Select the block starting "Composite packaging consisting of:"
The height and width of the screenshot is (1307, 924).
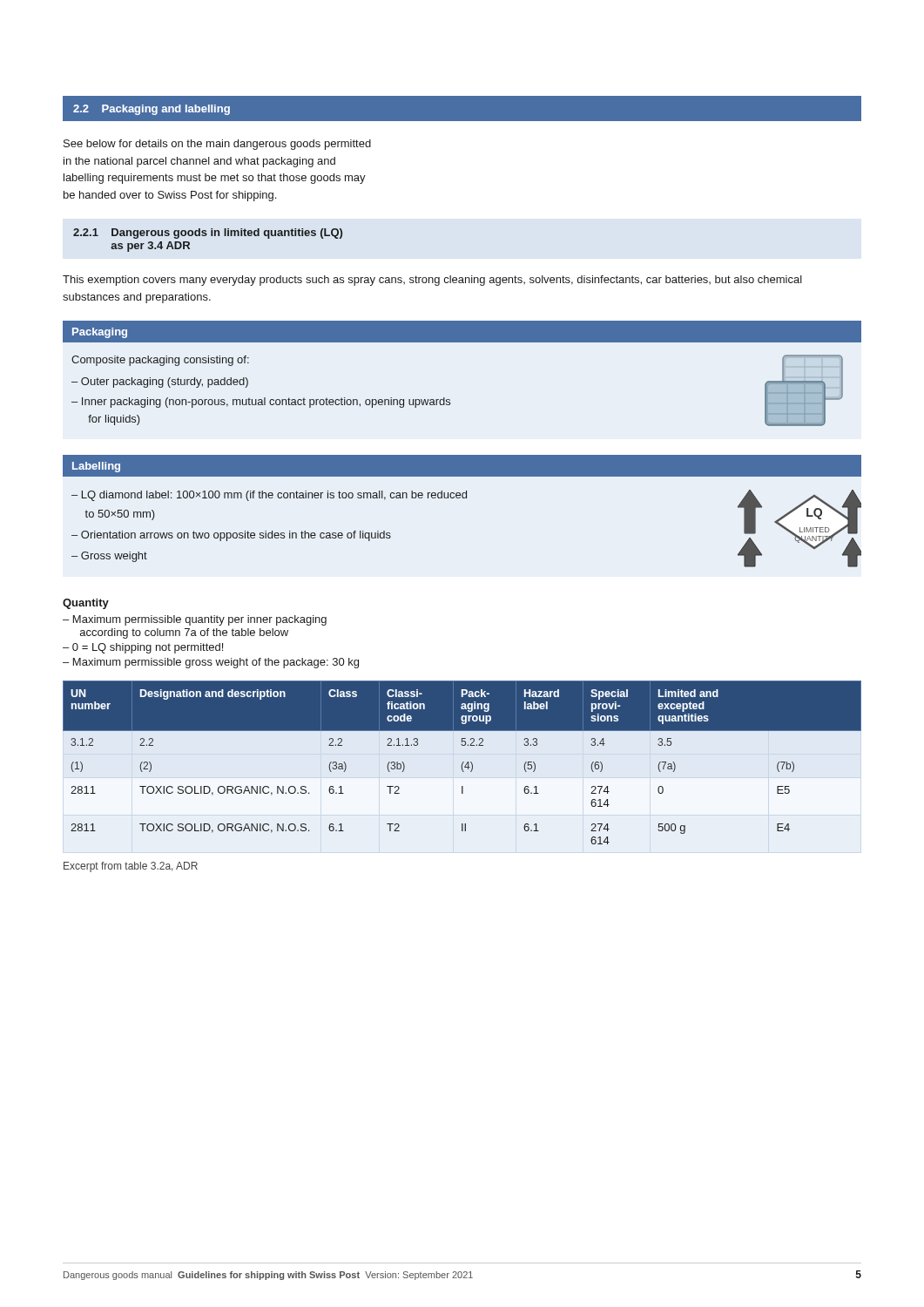click(x=160, y=359)
